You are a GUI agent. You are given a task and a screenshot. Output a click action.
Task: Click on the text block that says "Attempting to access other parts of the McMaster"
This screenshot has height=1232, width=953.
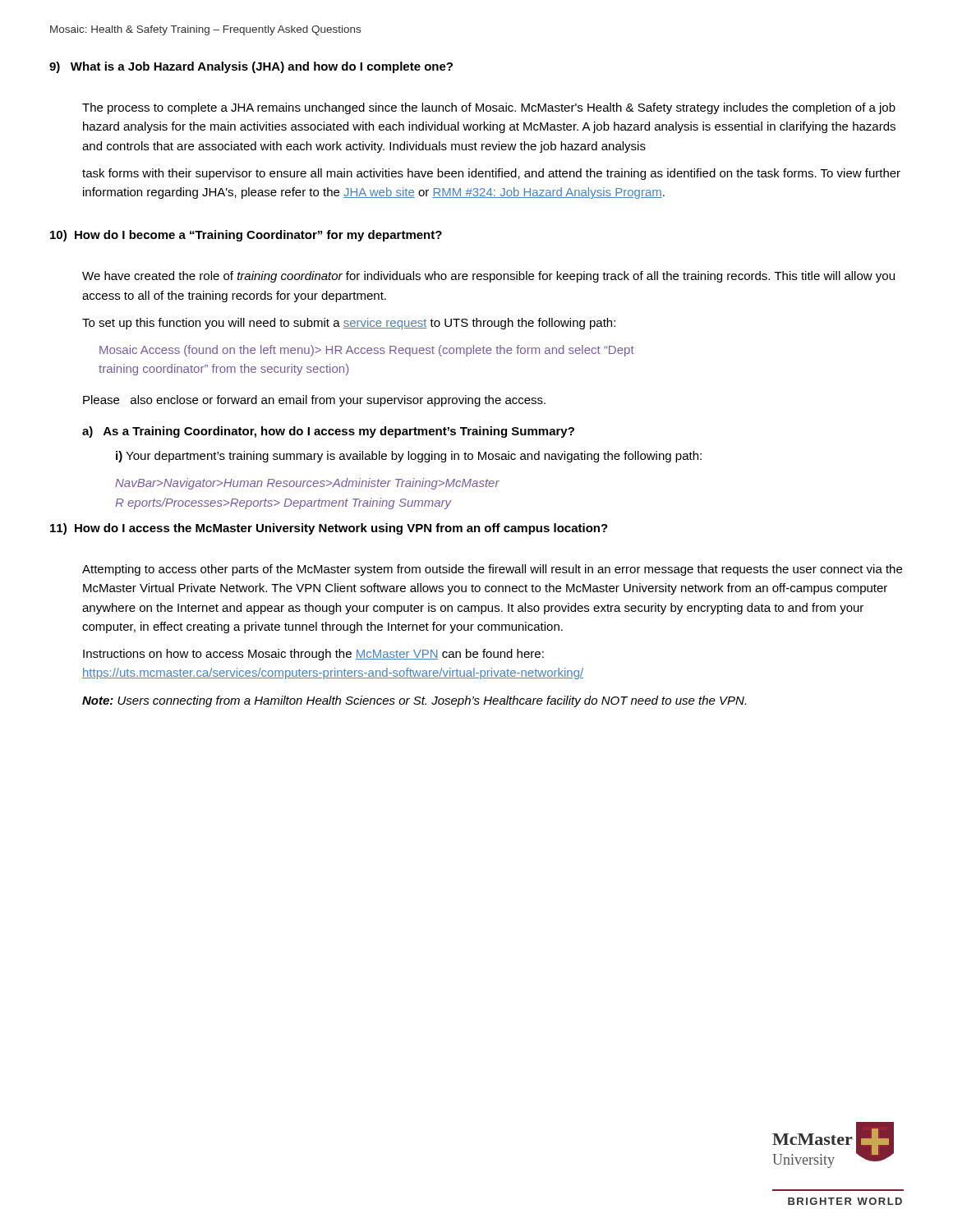[x=492, y=597]
